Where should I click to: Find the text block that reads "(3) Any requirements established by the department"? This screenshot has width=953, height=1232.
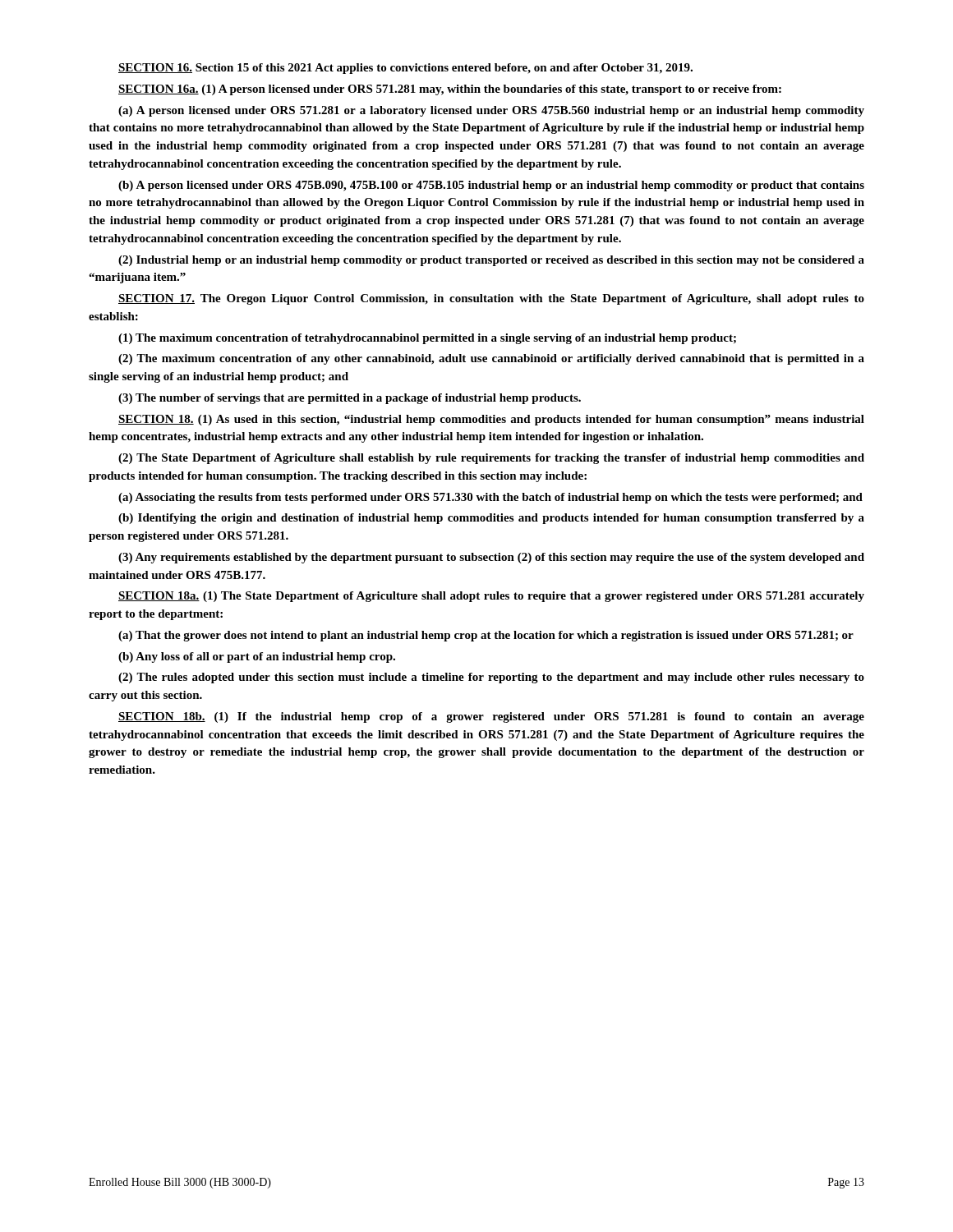pyautogui.click(x=476, y=566)
